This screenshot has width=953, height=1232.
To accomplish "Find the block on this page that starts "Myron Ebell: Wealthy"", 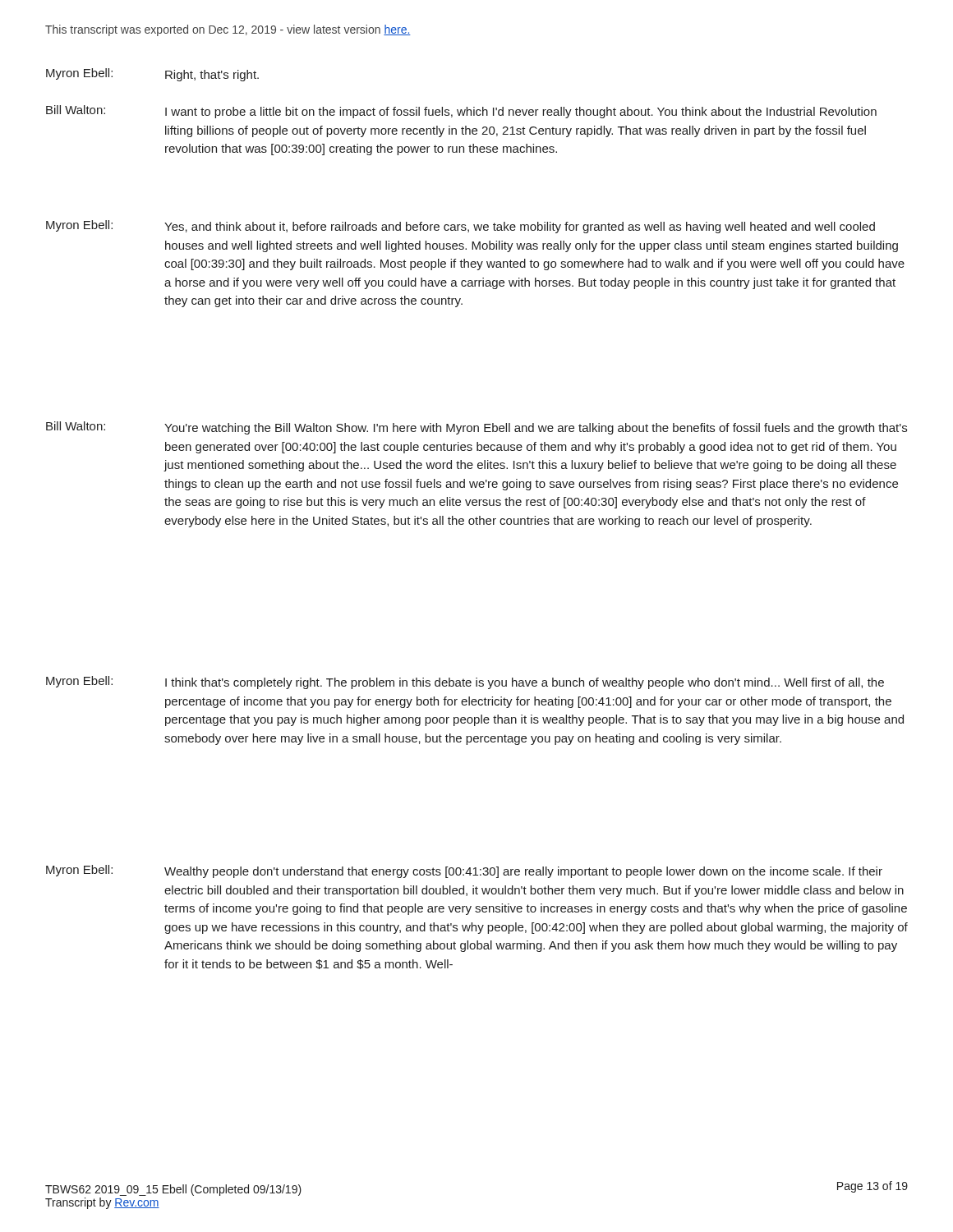I will 476,918.
